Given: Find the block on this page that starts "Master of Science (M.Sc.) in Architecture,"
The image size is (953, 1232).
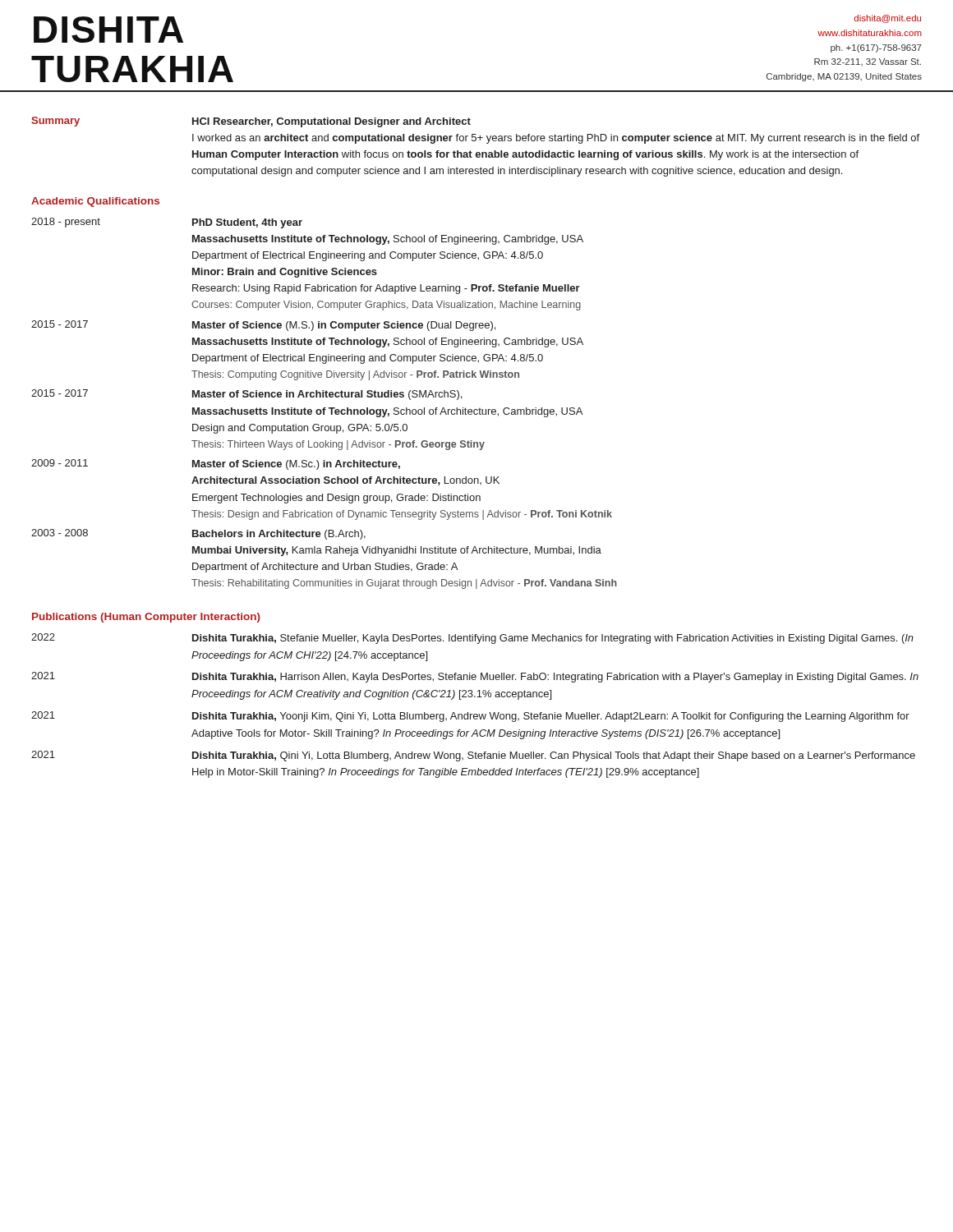Looking at the screenshot, I should pos(402,489).
